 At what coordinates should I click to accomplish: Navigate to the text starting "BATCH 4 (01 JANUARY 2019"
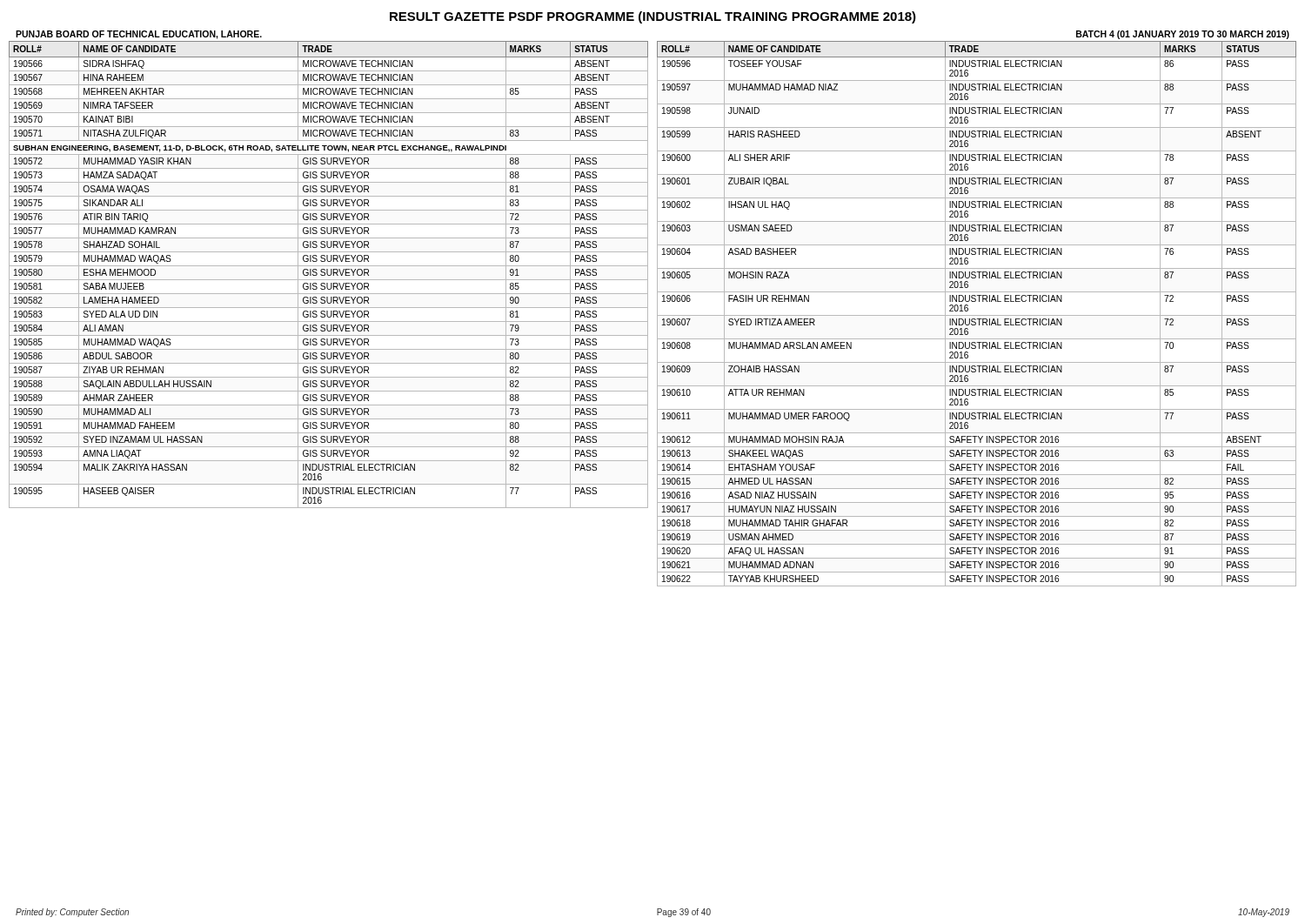(1182, 34)
